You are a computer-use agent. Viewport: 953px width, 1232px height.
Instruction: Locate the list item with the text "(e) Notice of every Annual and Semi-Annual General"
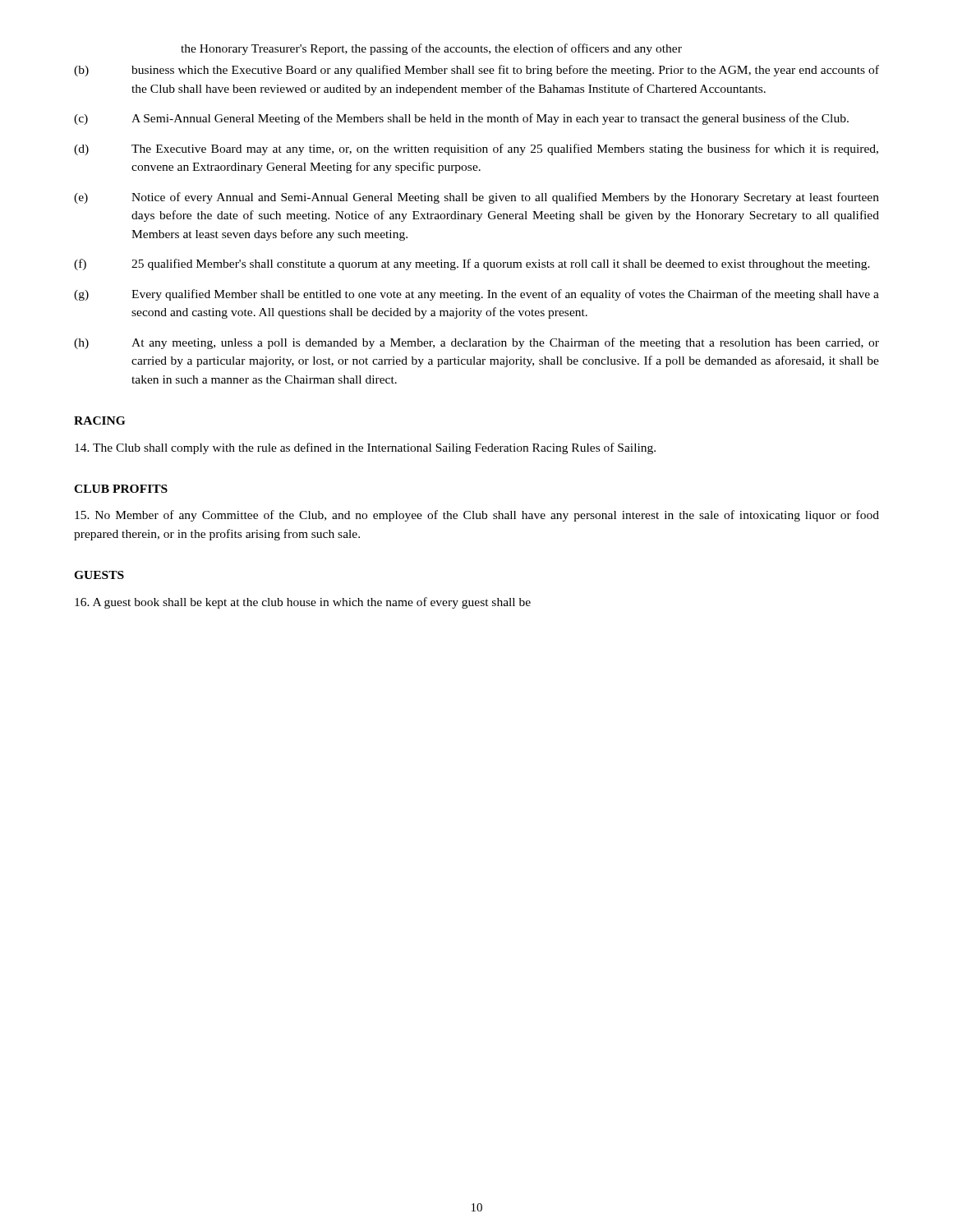tap(476, 216)
